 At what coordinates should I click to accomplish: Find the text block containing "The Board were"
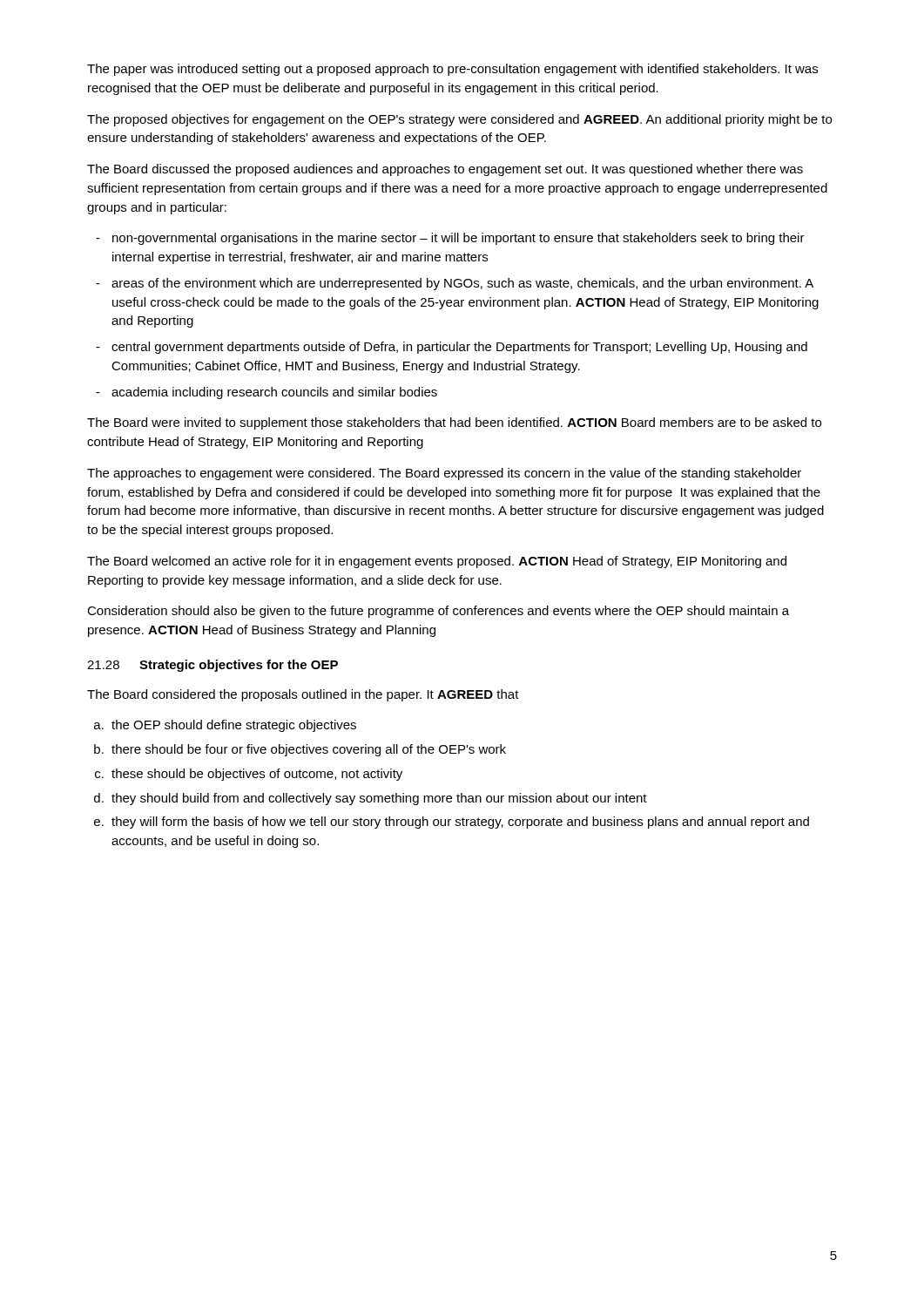(455, 432)
